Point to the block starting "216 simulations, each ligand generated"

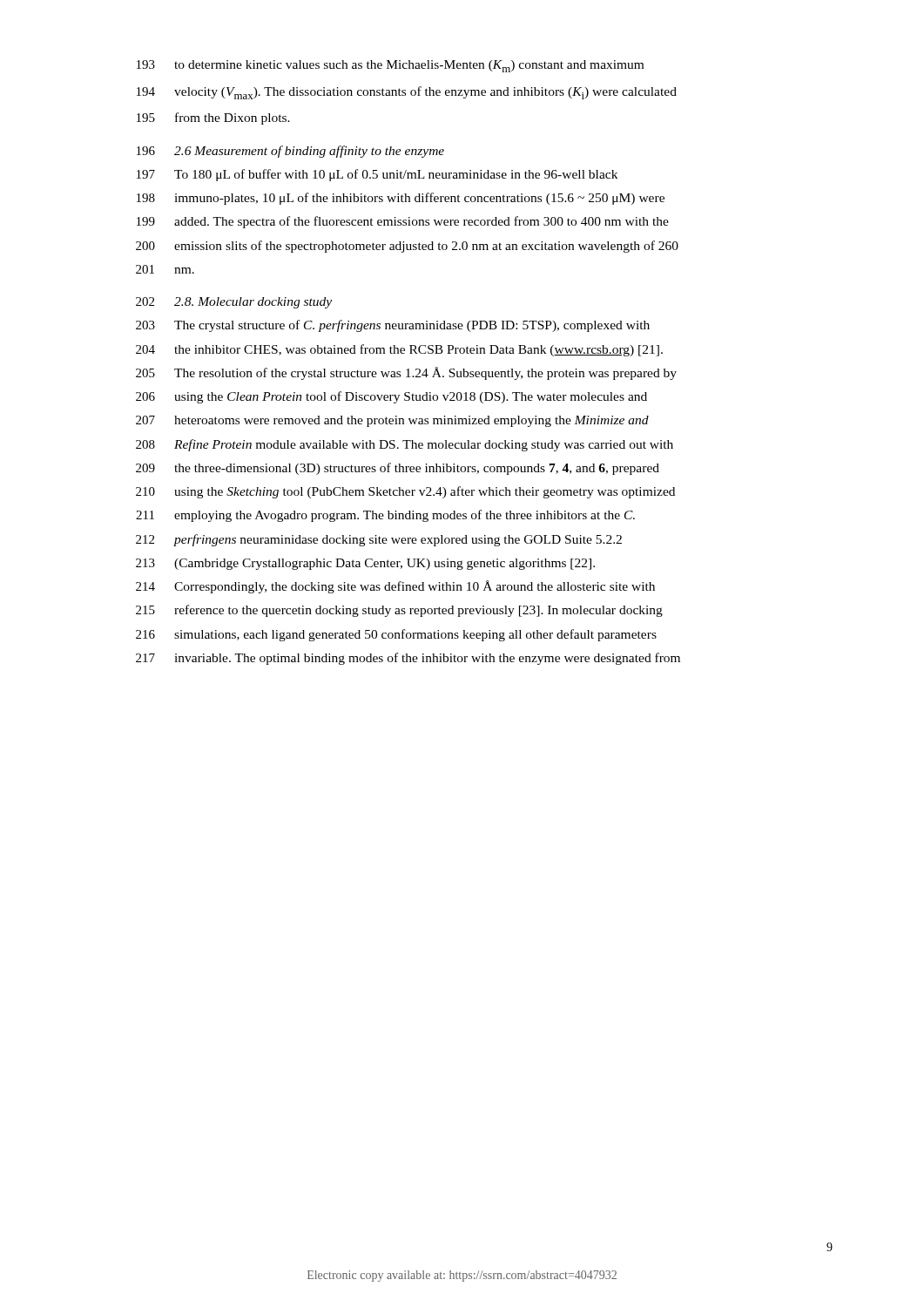[x=473, y=634]
